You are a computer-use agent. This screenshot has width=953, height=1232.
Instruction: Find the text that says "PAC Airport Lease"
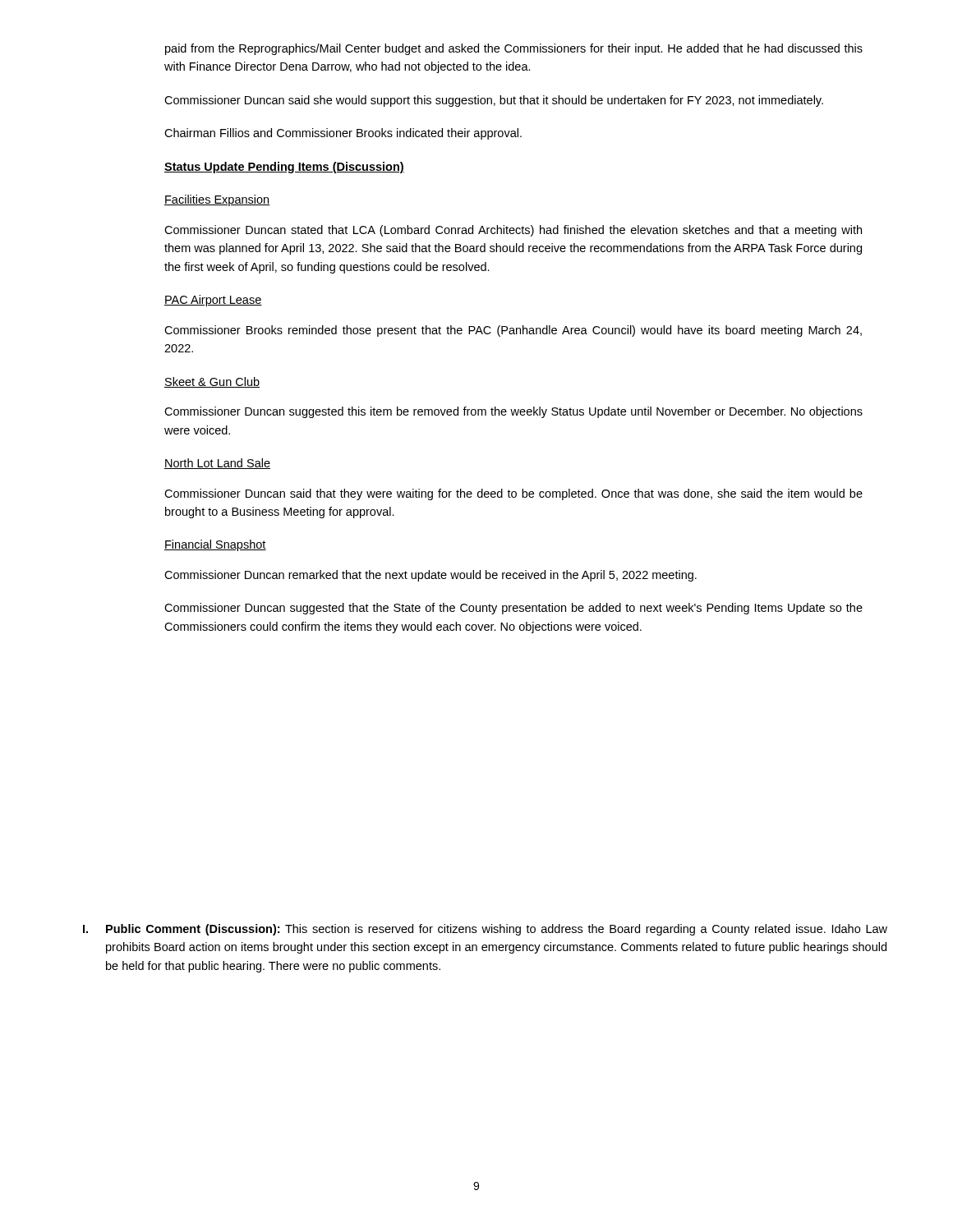[x=213, y=300]
